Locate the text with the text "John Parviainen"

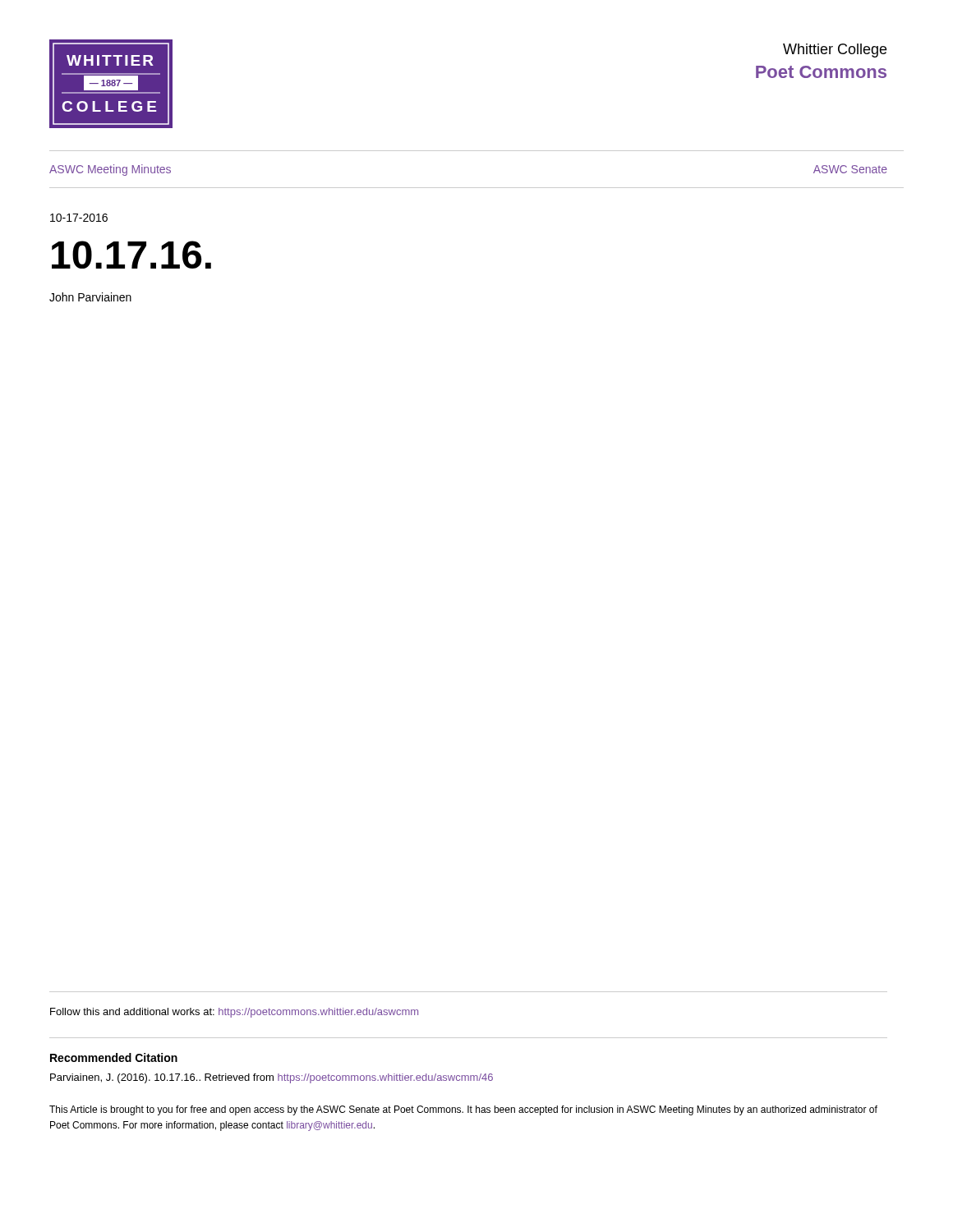click(x=91, y=297)
